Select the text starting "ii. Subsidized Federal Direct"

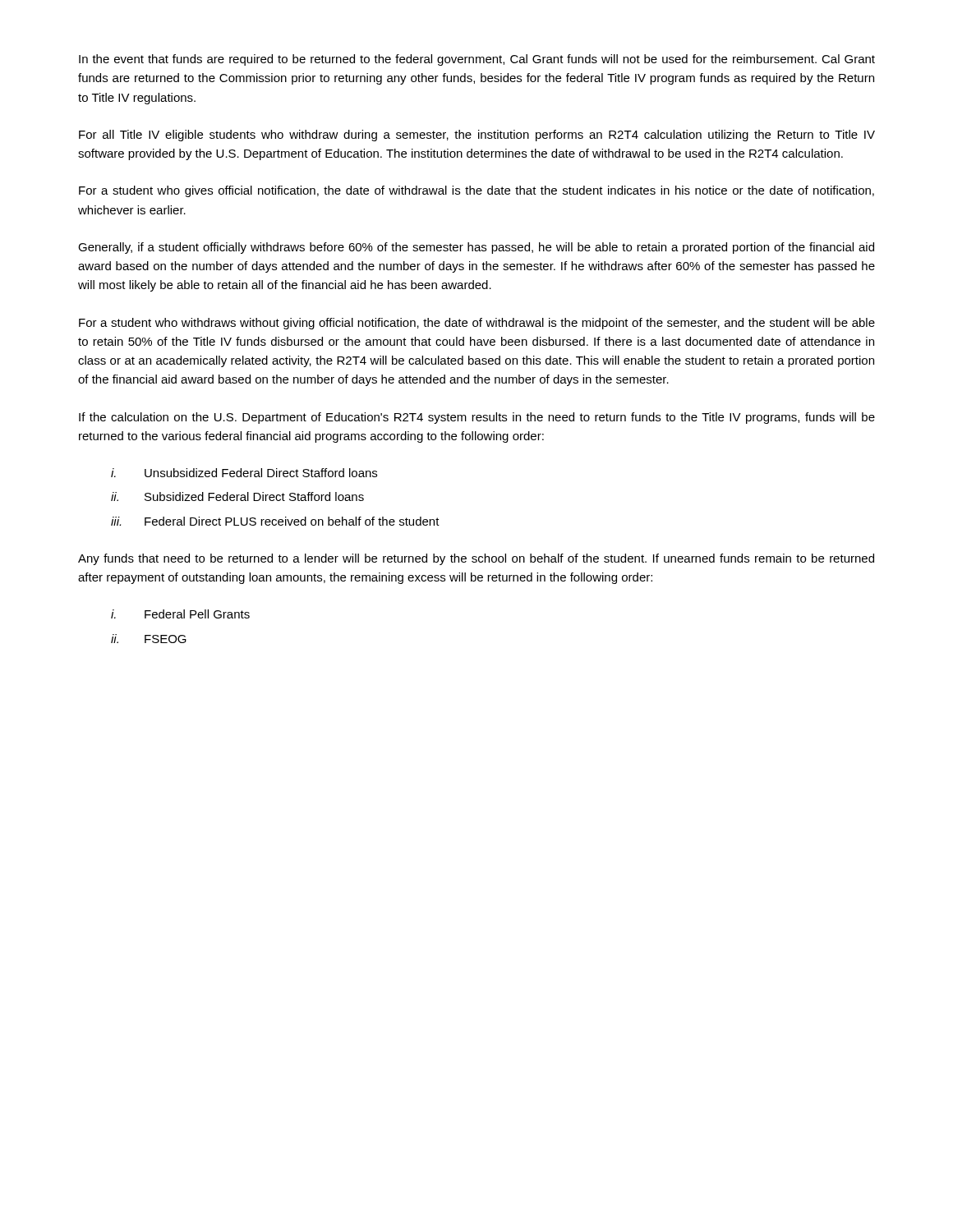pyautogui.click(x=237, y=496)
